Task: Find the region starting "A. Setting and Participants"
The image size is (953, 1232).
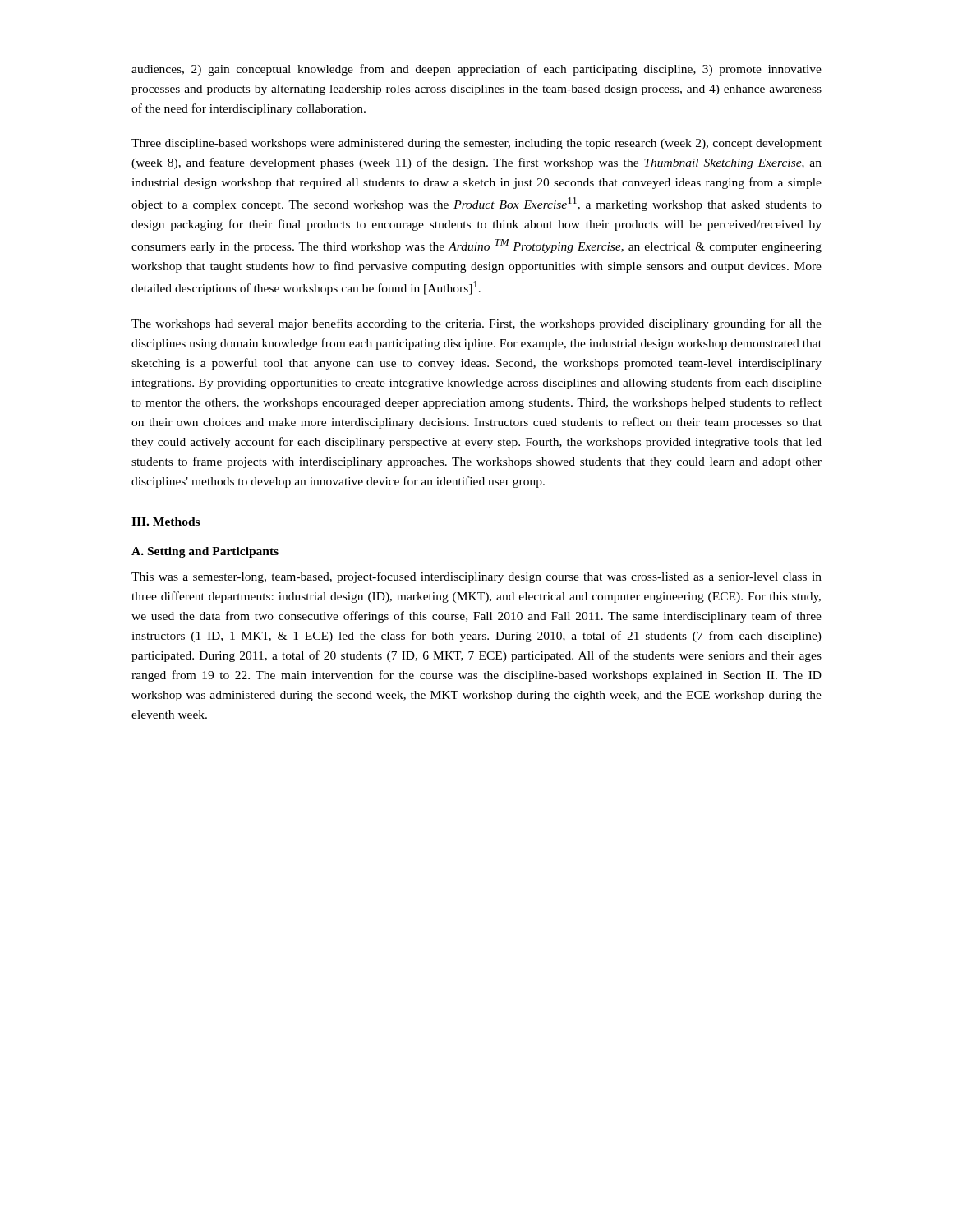Action: (205, 551)
